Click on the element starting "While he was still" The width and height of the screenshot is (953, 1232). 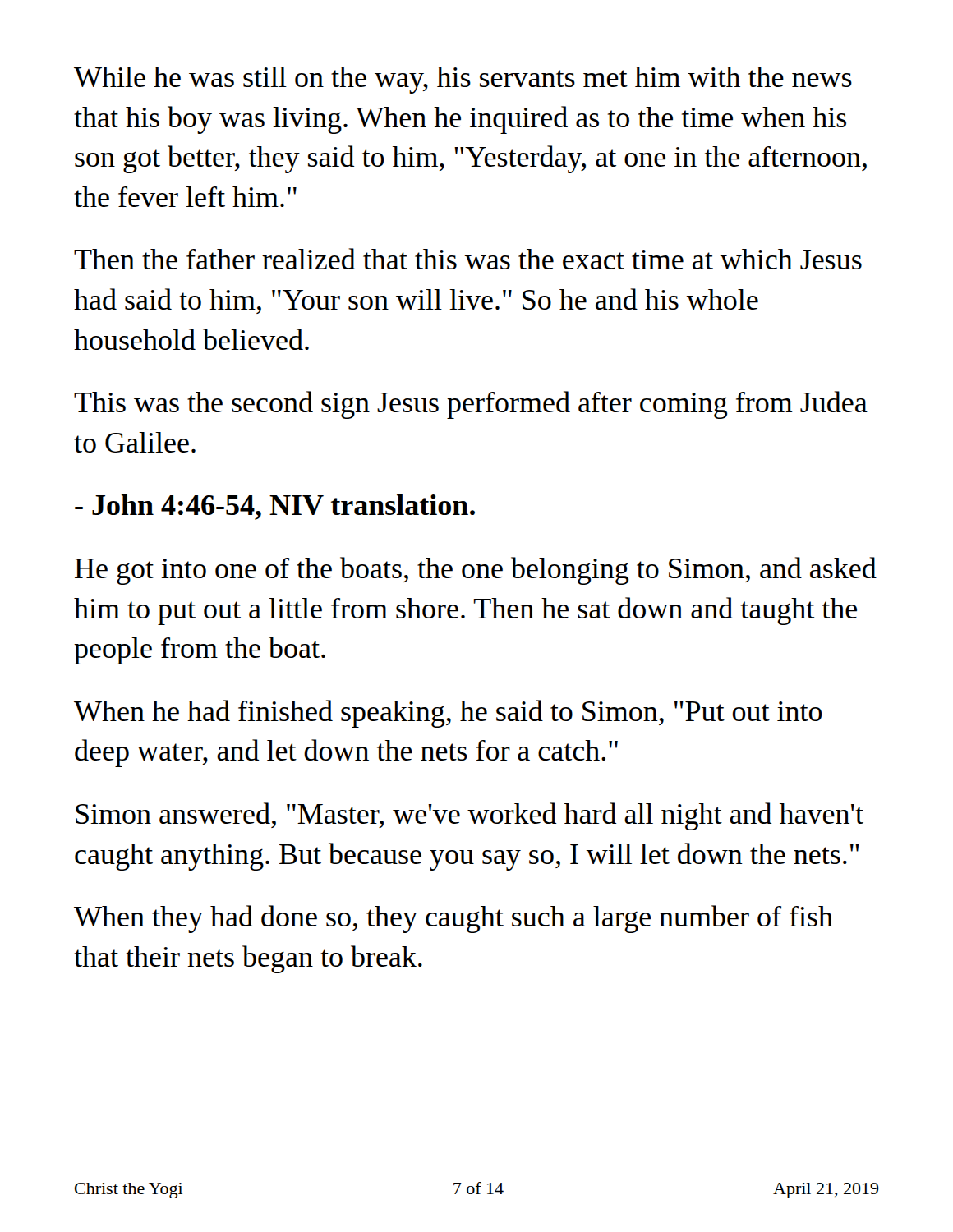tap(471, 137)
